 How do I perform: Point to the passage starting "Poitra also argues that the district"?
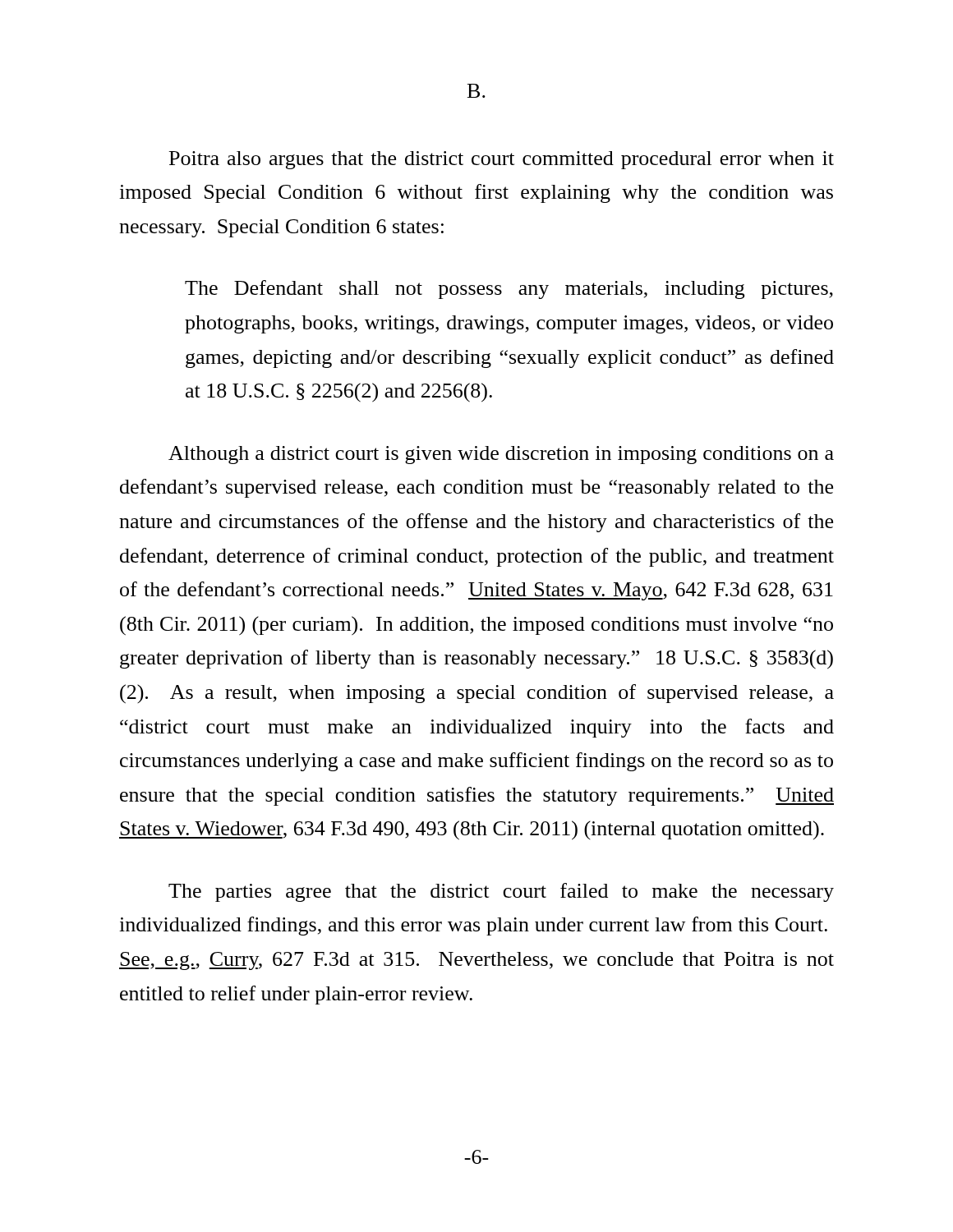pos(476,192)
